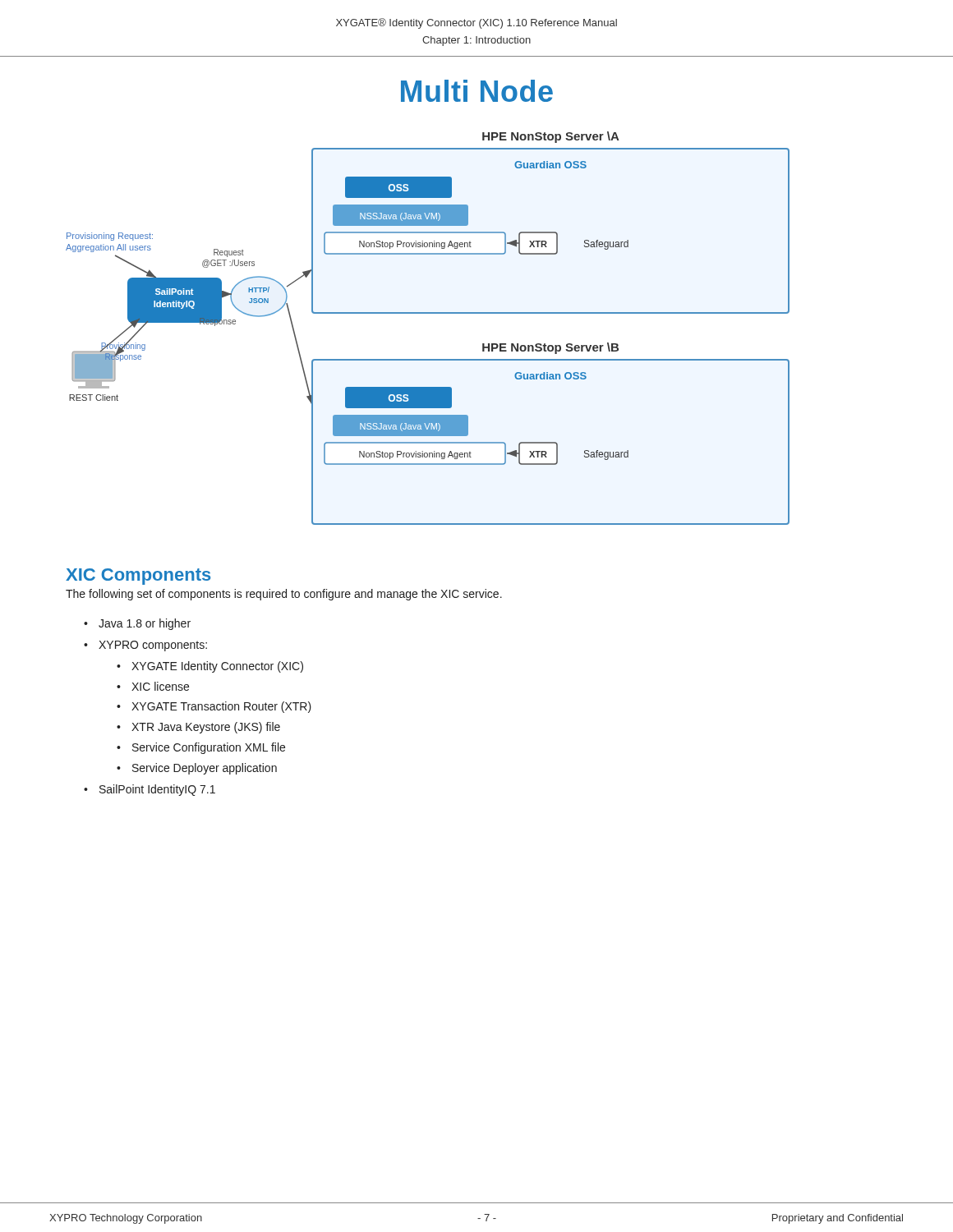Locate the text "Service Deployer application"
This screenshot has width=953, height=1232.
204,768
